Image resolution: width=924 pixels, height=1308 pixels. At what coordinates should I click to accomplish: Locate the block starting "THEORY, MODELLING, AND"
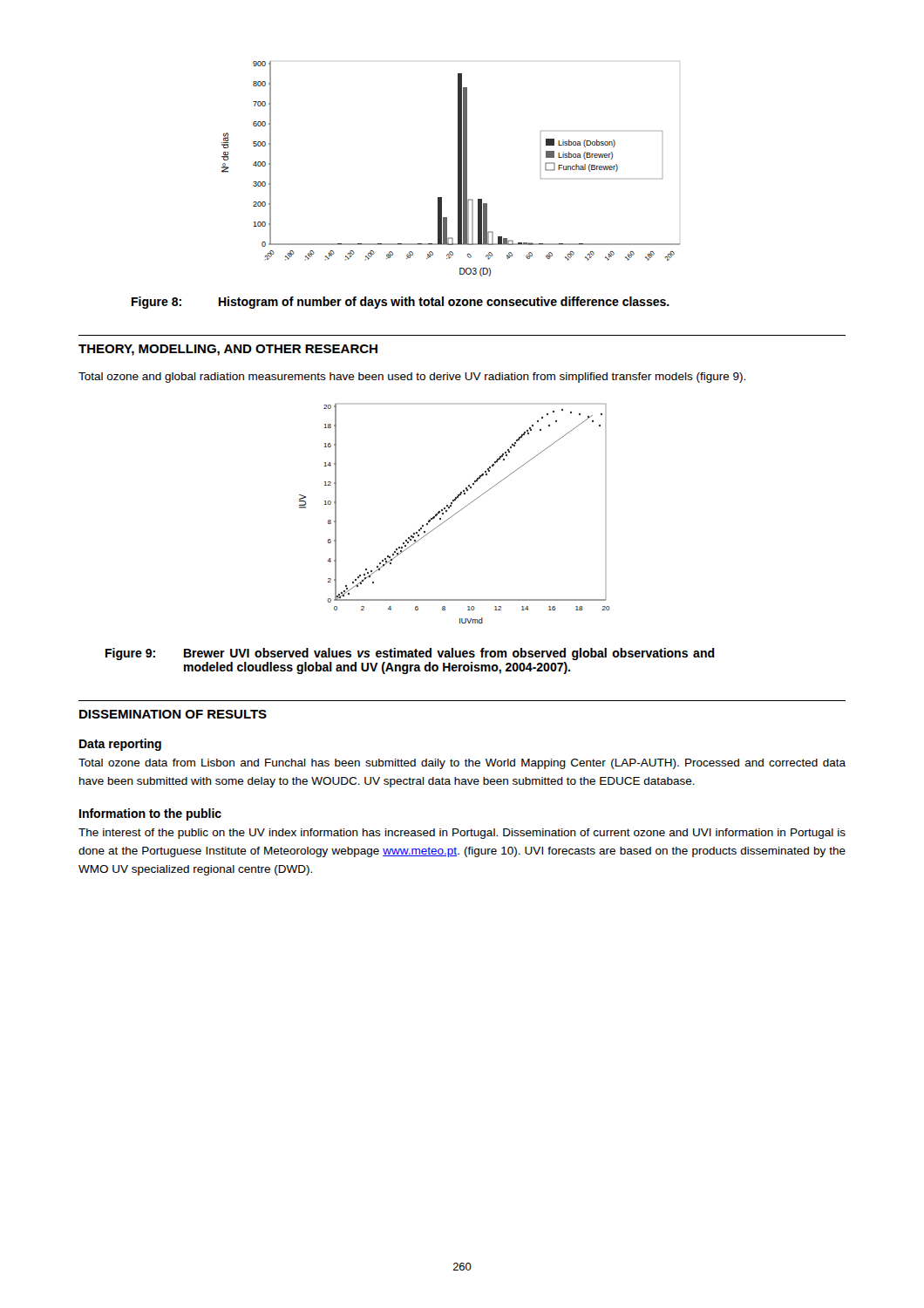click(228, 348)
